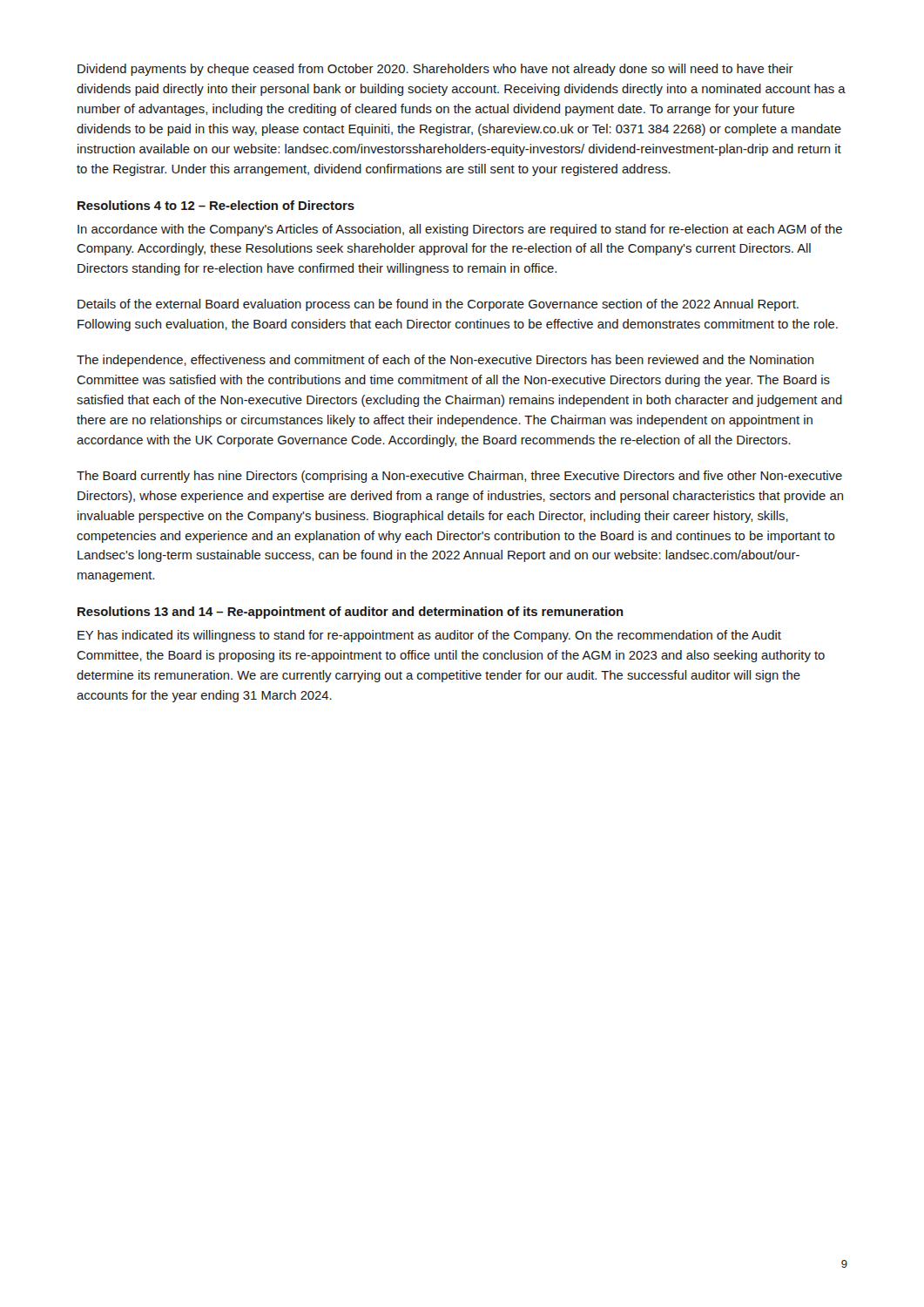Locate the text block that says "Details of the external Board"
Image resolution: width=924 pixels, height=1307 pixels.
point(458,314)
